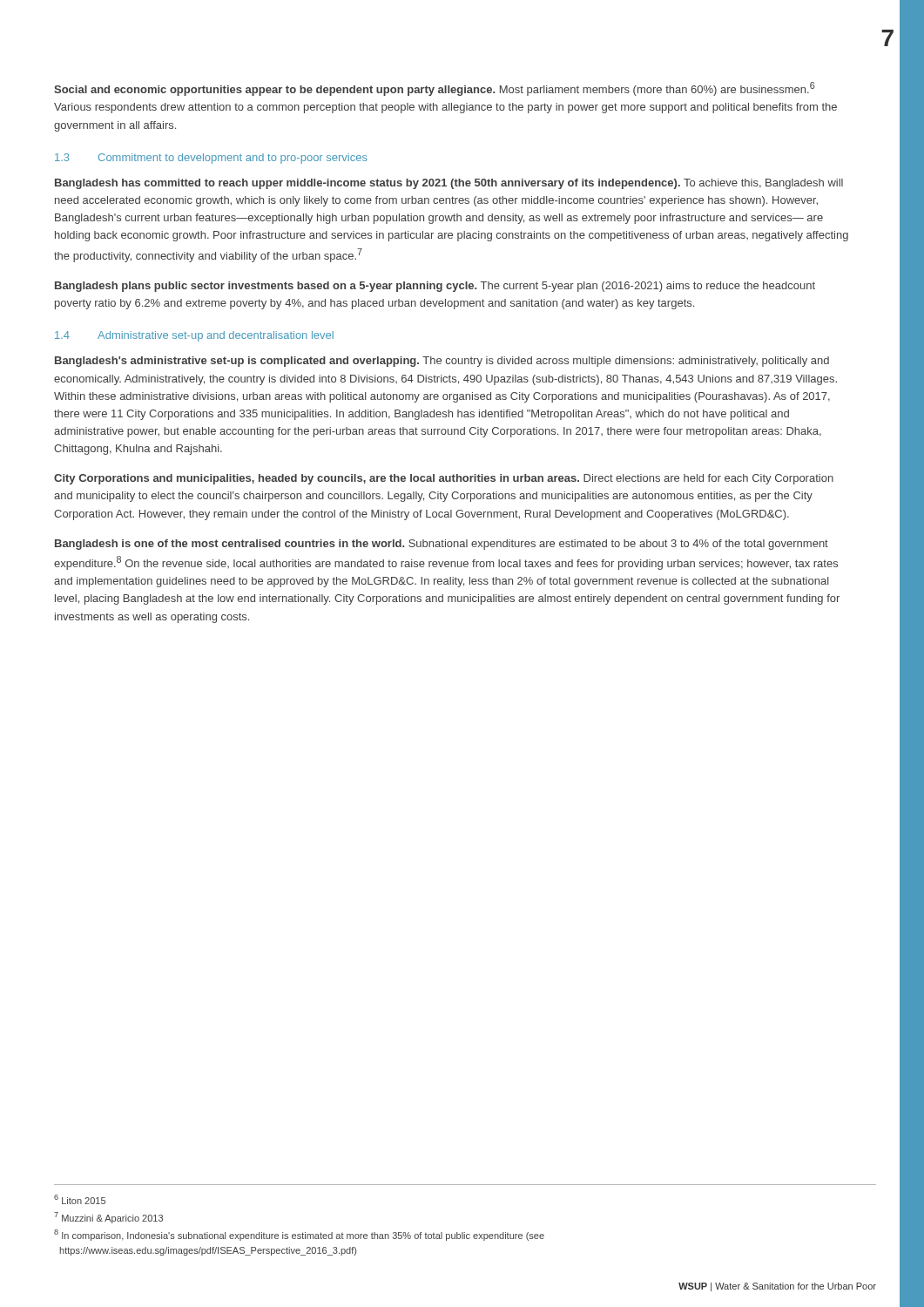Locate the passage starting "Bangladesh has committed"
This screenshot has width=924, height=1307.
pyautogui.click(x=451, y=219)
